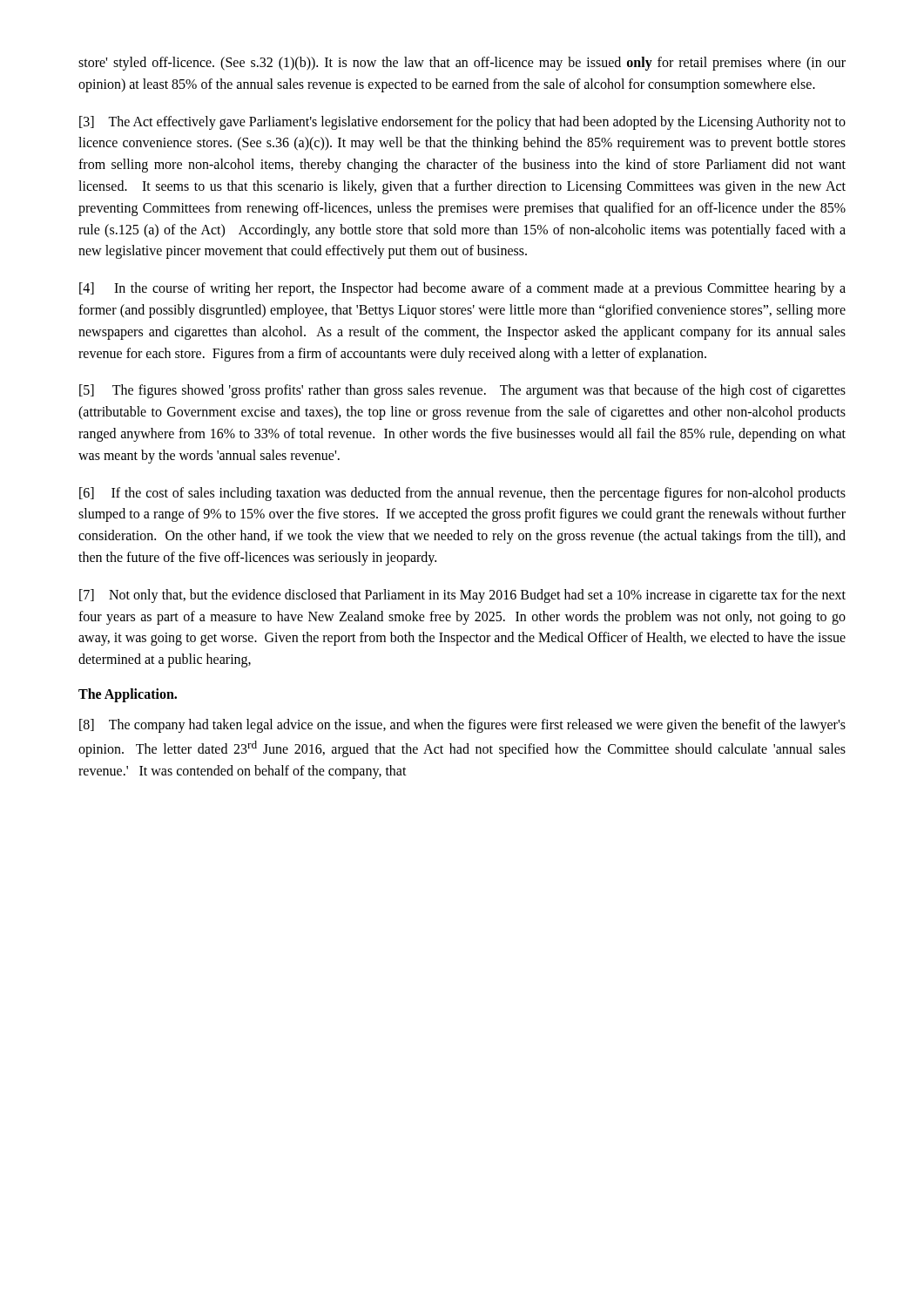Click on the text block that says "[3] The Act effectively gave Parliament's legislative"
This screenshot has width=924, height=1307.
(x=462, y=186)
